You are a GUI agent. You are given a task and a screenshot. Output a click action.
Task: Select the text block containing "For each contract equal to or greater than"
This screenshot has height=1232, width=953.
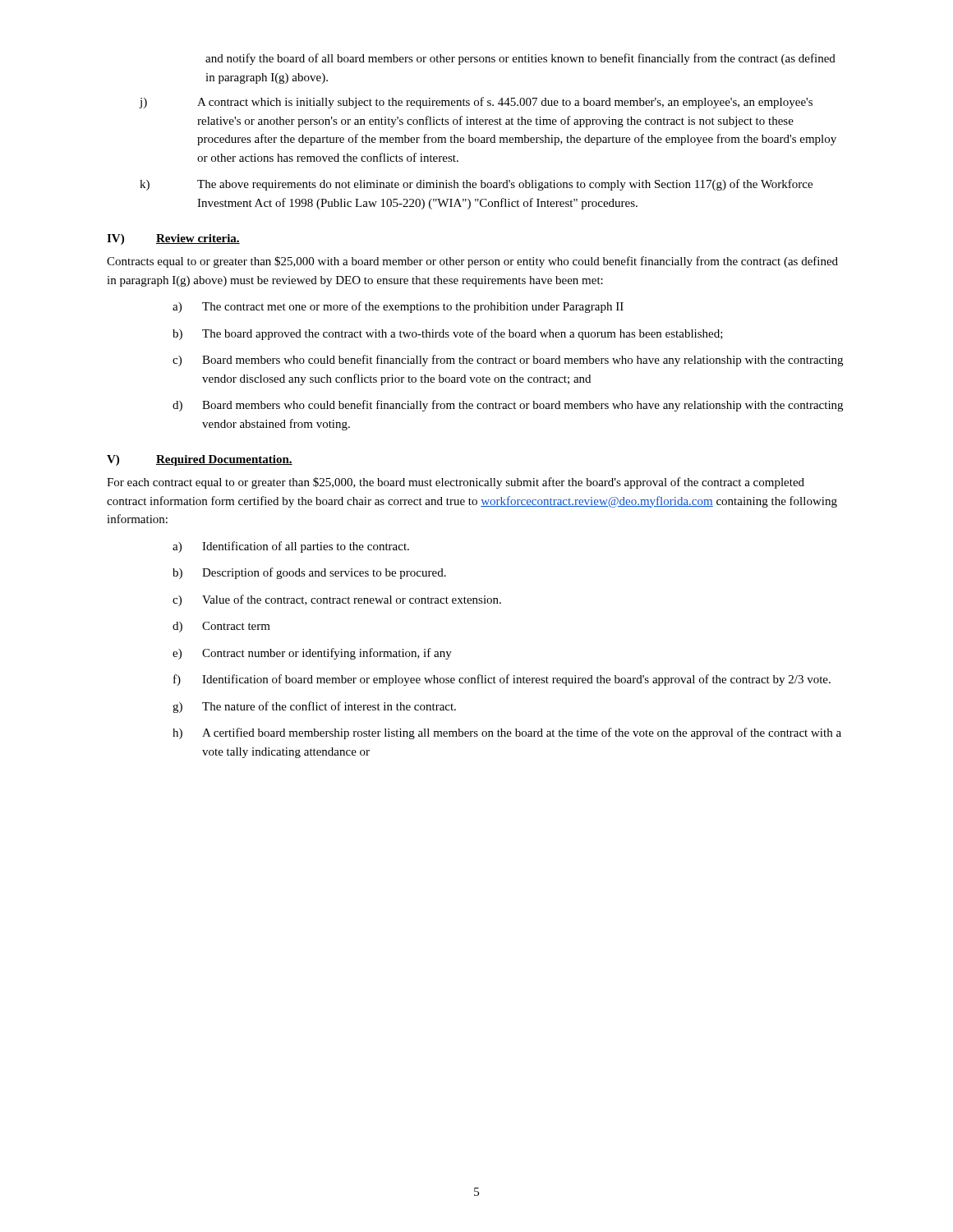pos(472,501)
